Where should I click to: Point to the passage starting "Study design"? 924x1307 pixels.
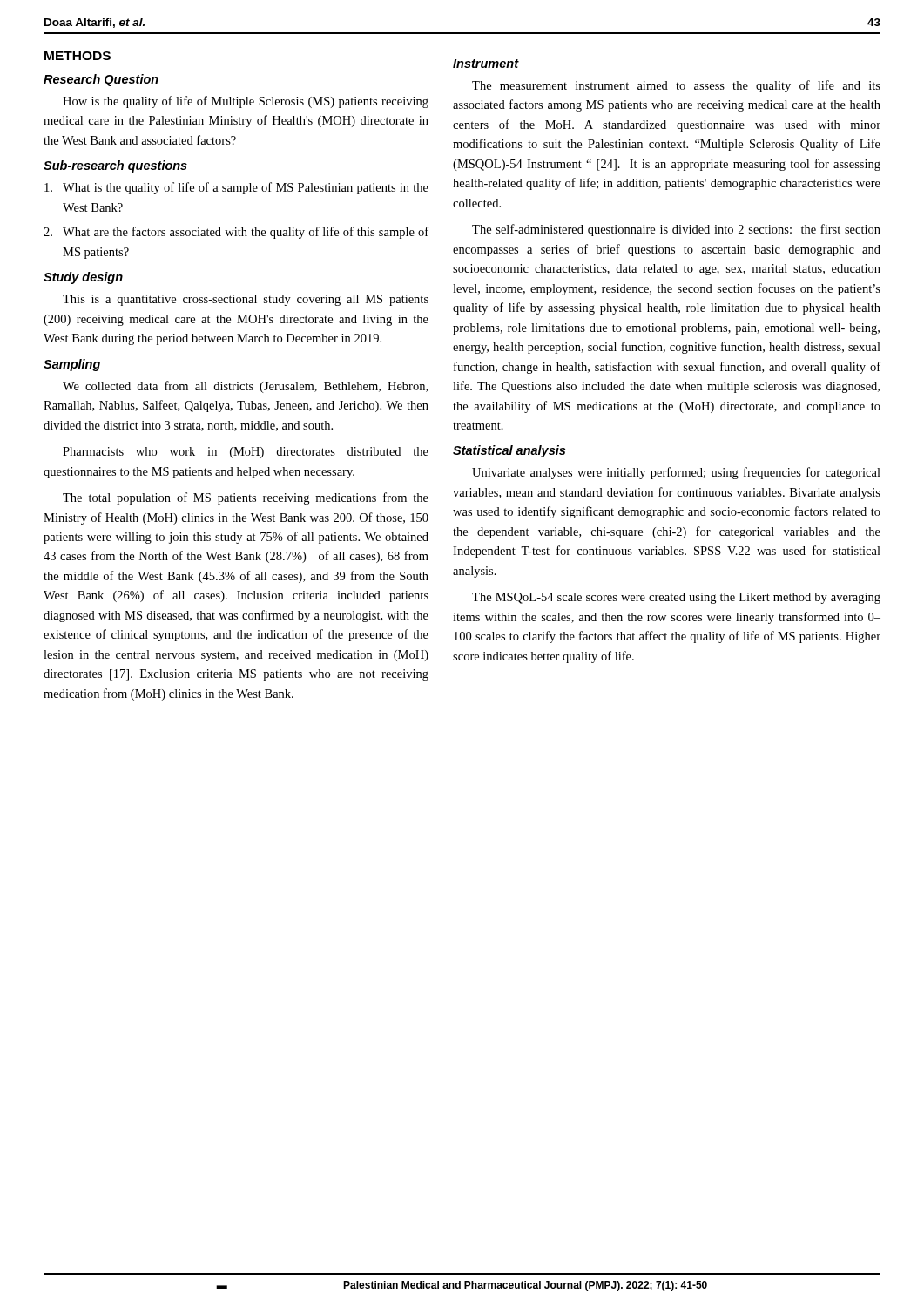pyautogui.click(x=83, y=277)
